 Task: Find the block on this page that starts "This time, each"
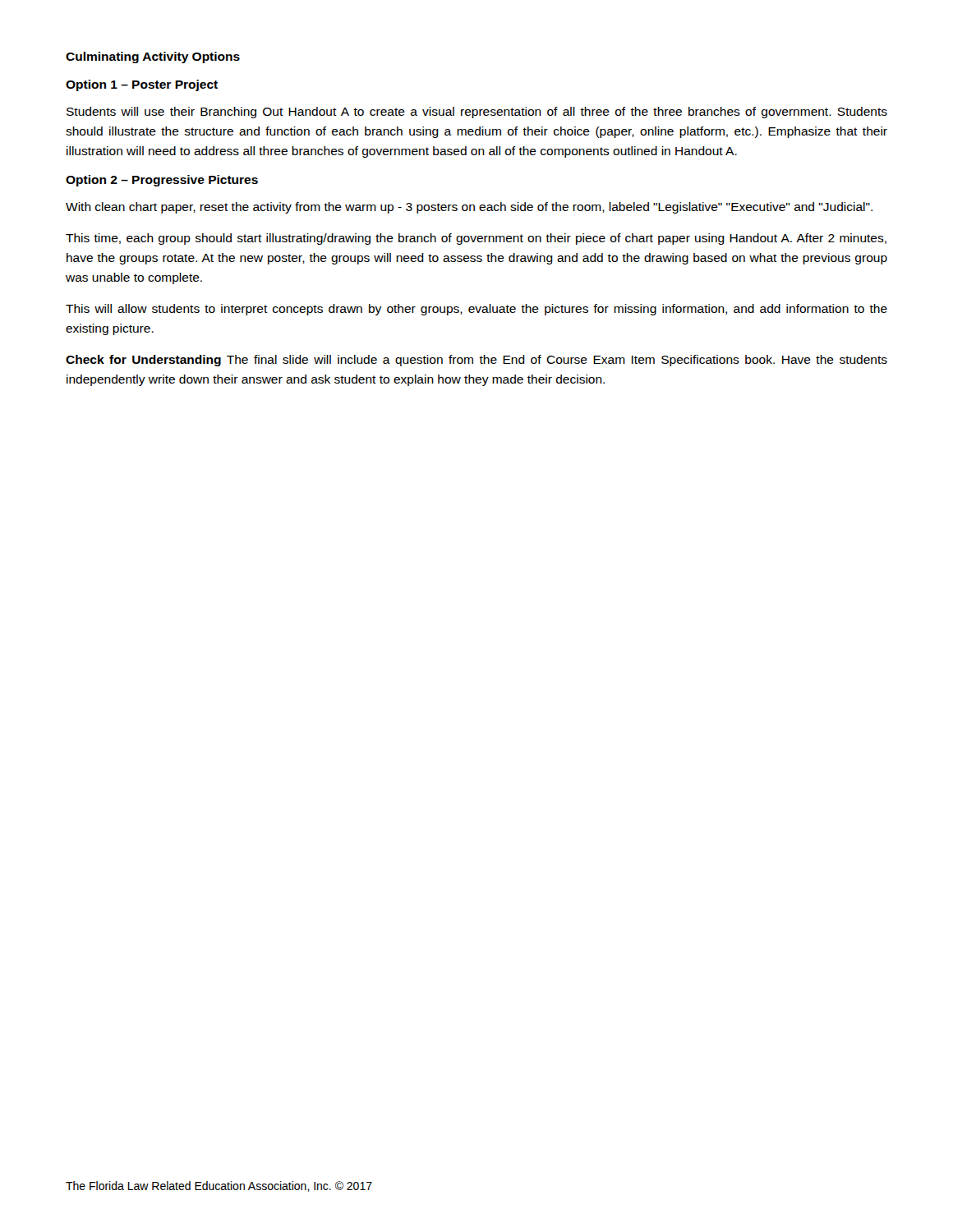pos(476,258)
